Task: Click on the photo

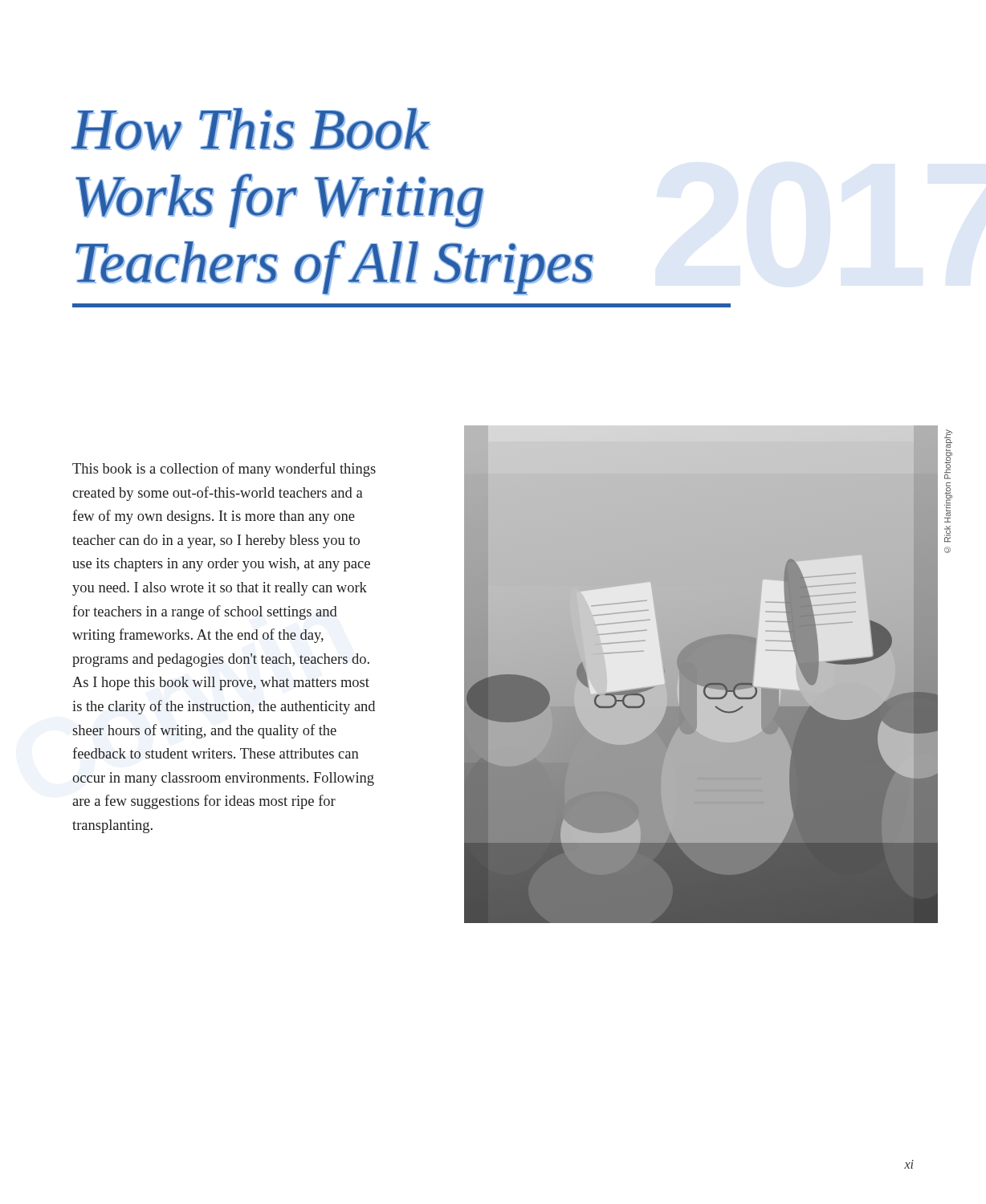Action: (701, 674)
